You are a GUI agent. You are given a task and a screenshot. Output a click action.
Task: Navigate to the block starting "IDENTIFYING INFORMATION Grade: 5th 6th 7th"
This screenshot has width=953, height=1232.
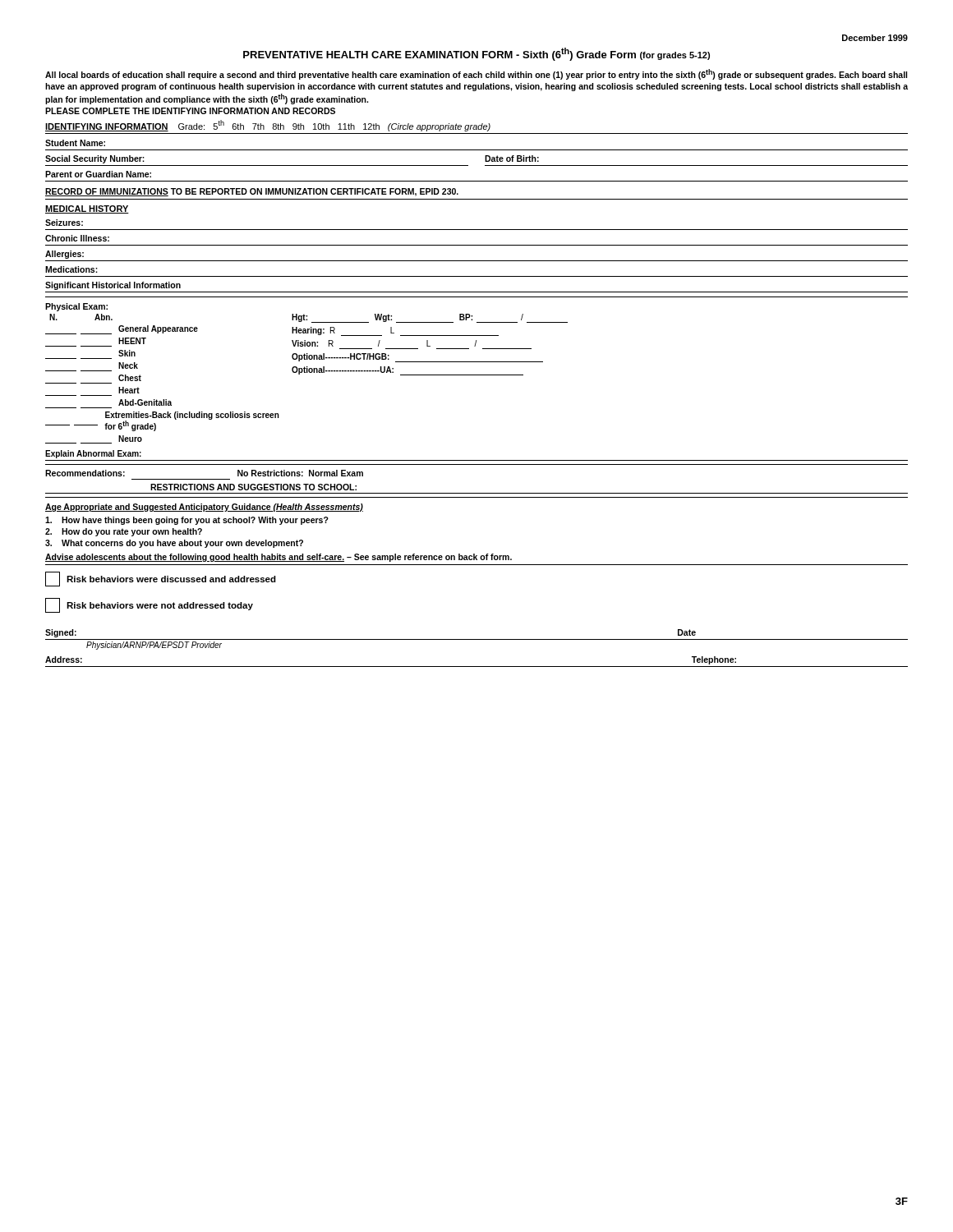[x=268, y=125]
